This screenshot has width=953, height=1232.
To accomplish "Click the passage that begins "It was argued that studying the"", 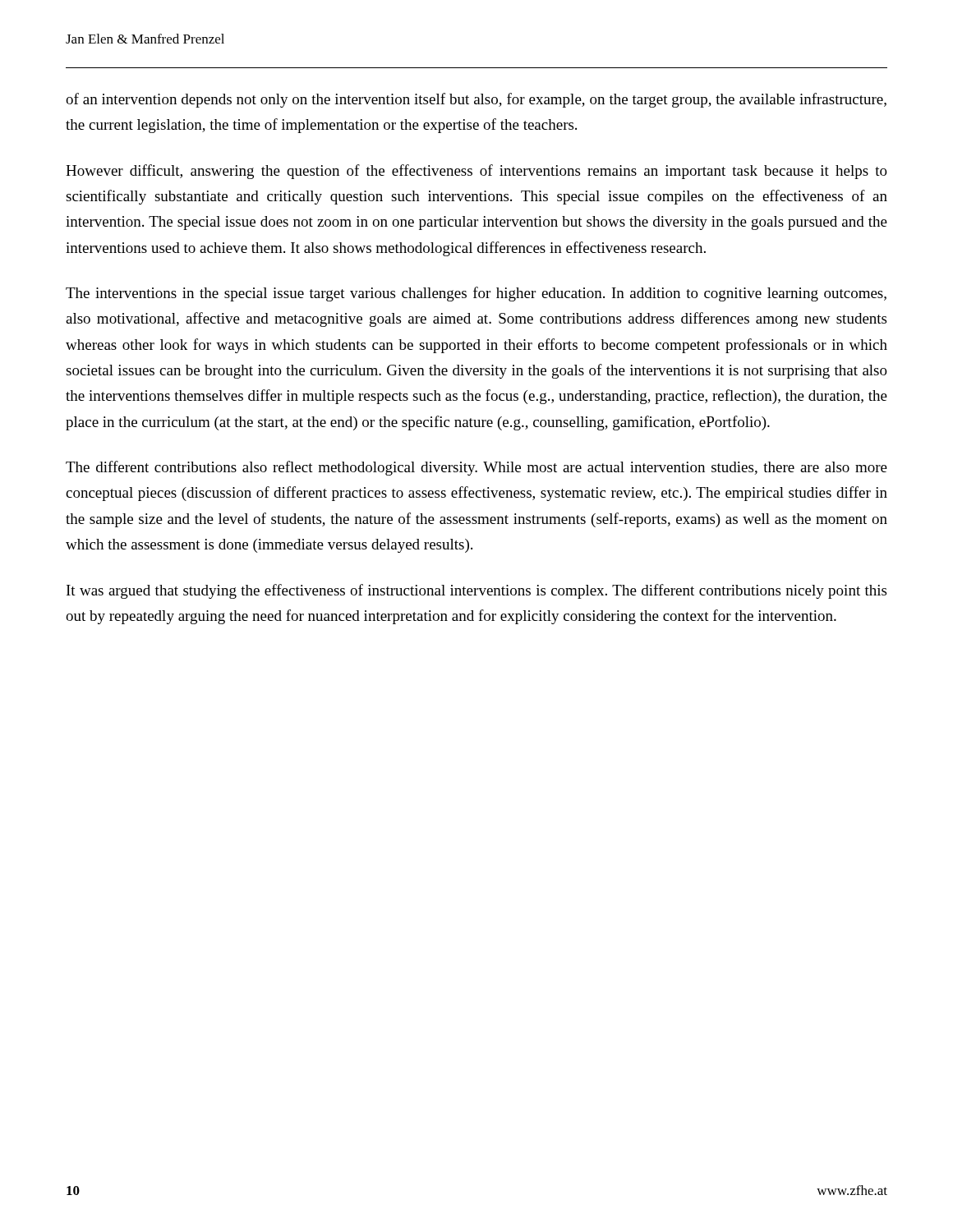I will click(476, 603).
